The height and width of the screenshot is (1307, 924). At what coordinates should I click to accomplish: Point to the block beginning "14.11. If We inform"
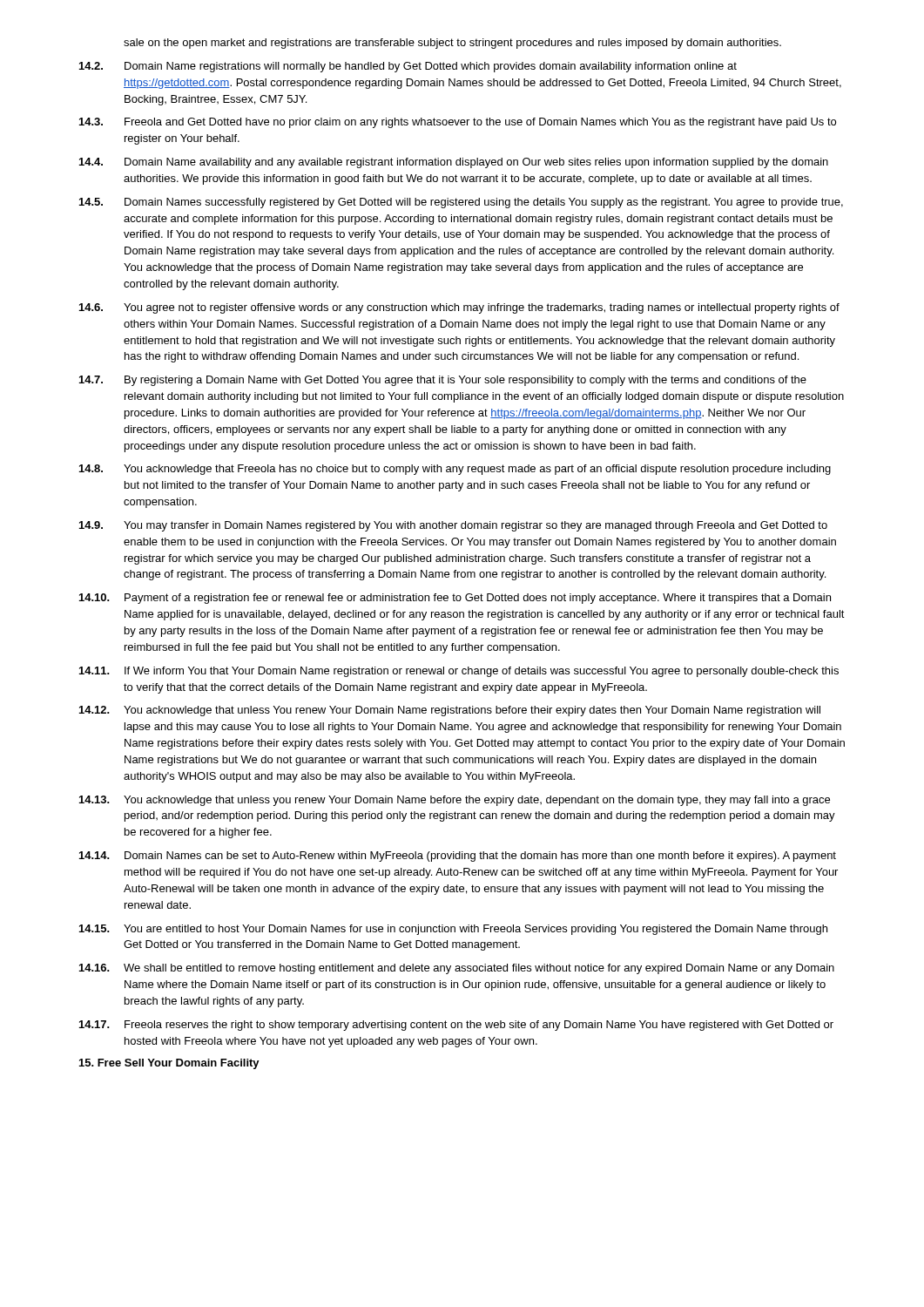(462, 679)
